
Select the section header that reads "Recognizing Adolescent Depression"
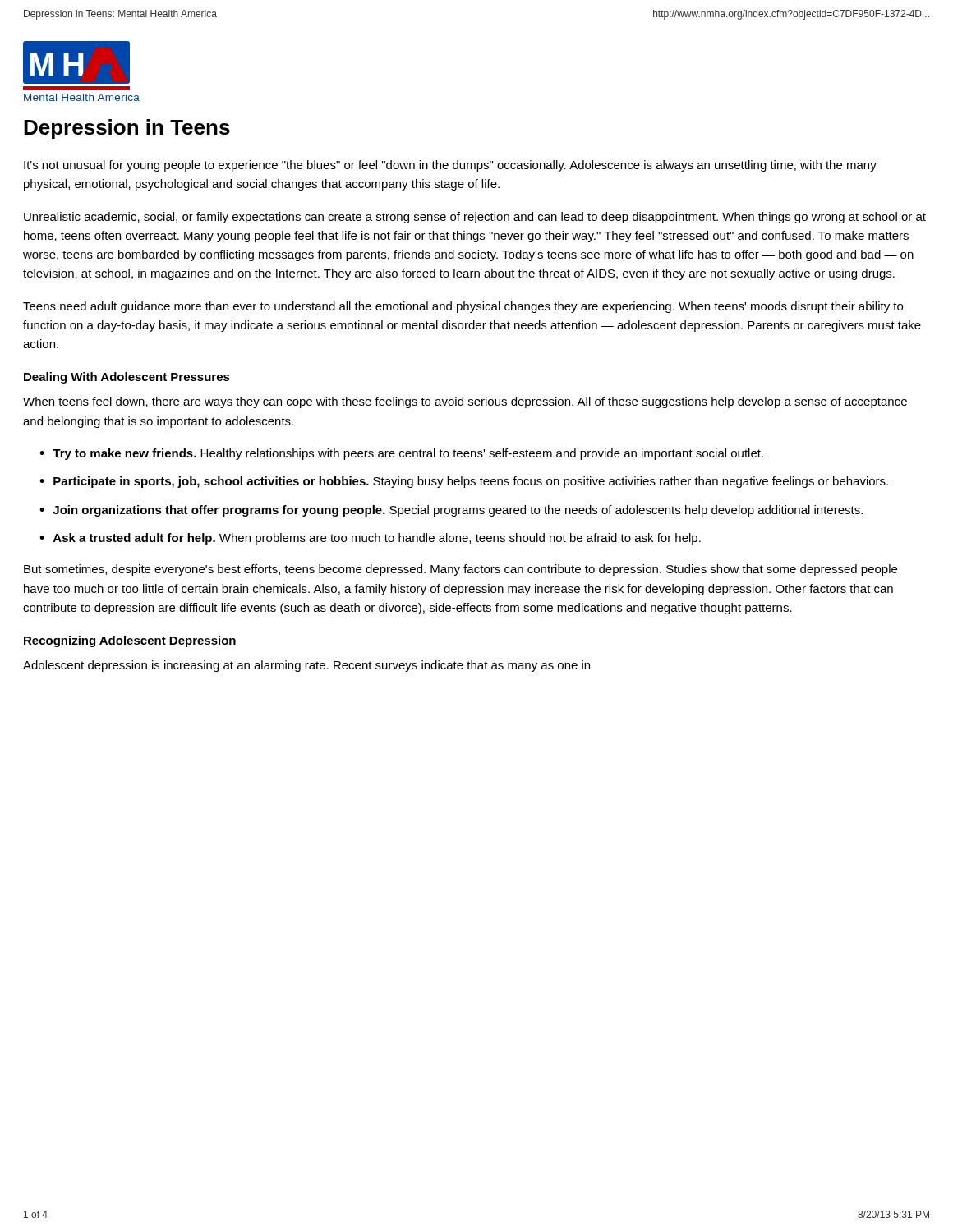130,640
